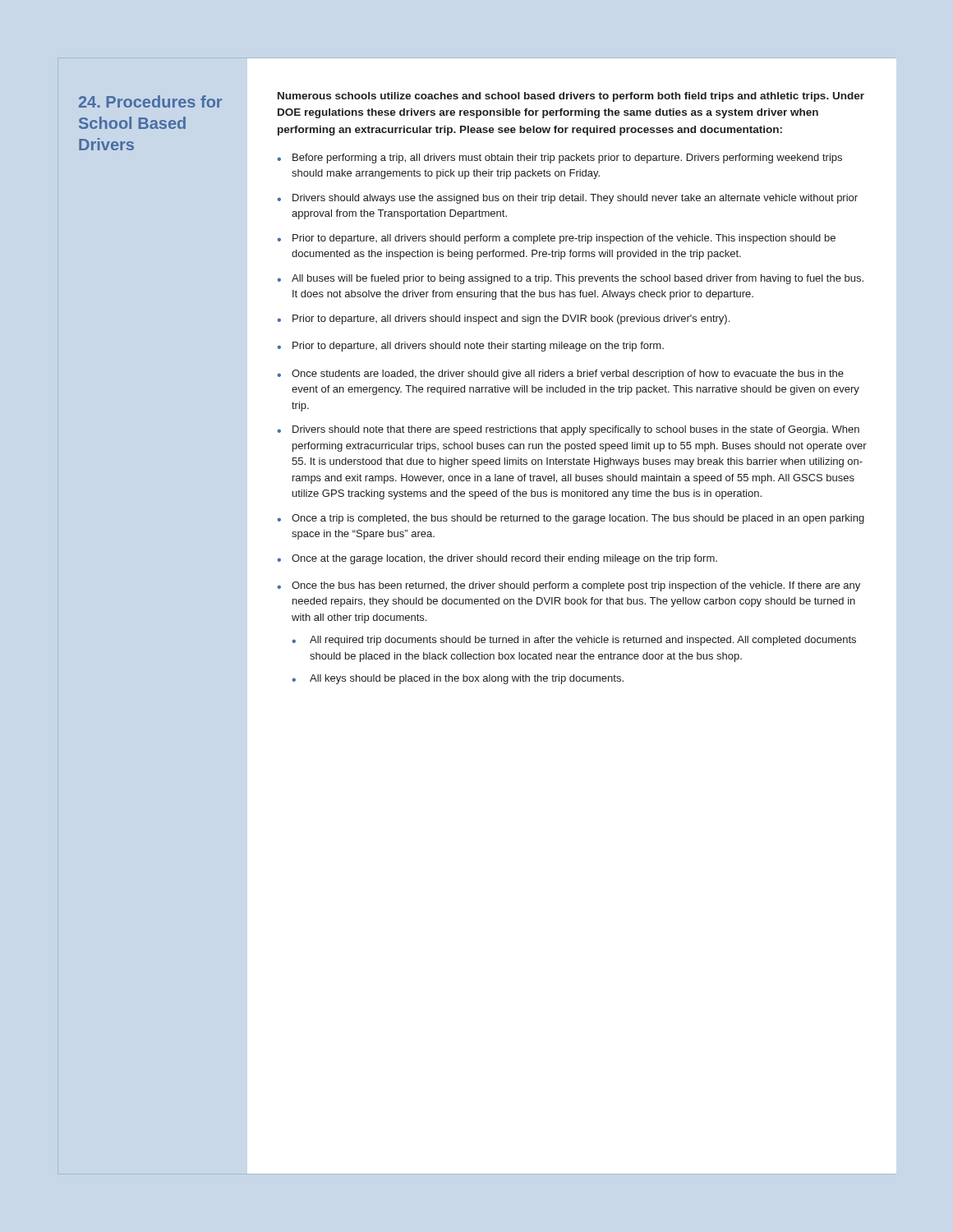Select the list item with the text "• Before performing"

[x=572, y=165]
